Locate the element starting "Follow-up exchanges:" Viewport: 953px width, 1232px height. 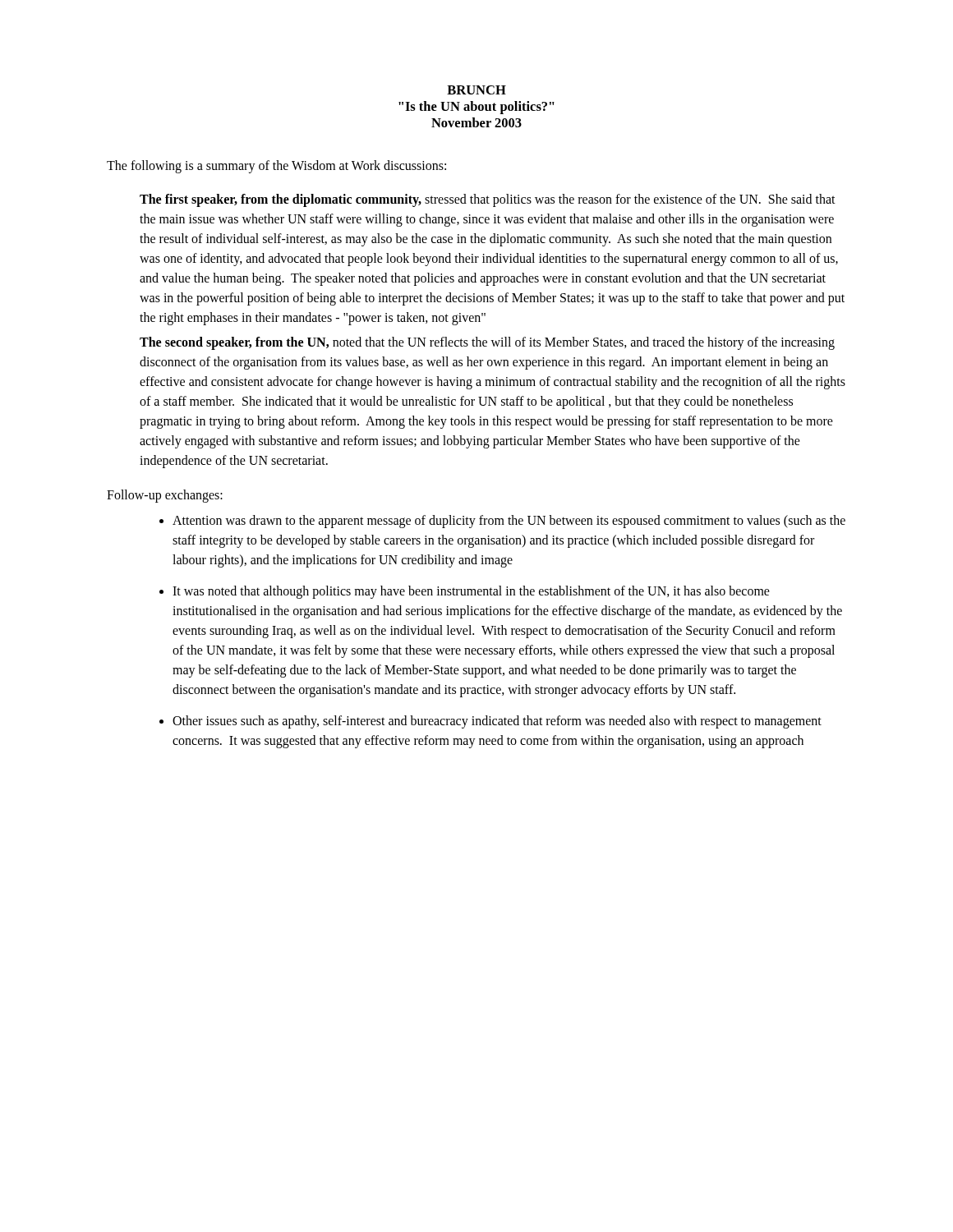click(x=165, y=495)
